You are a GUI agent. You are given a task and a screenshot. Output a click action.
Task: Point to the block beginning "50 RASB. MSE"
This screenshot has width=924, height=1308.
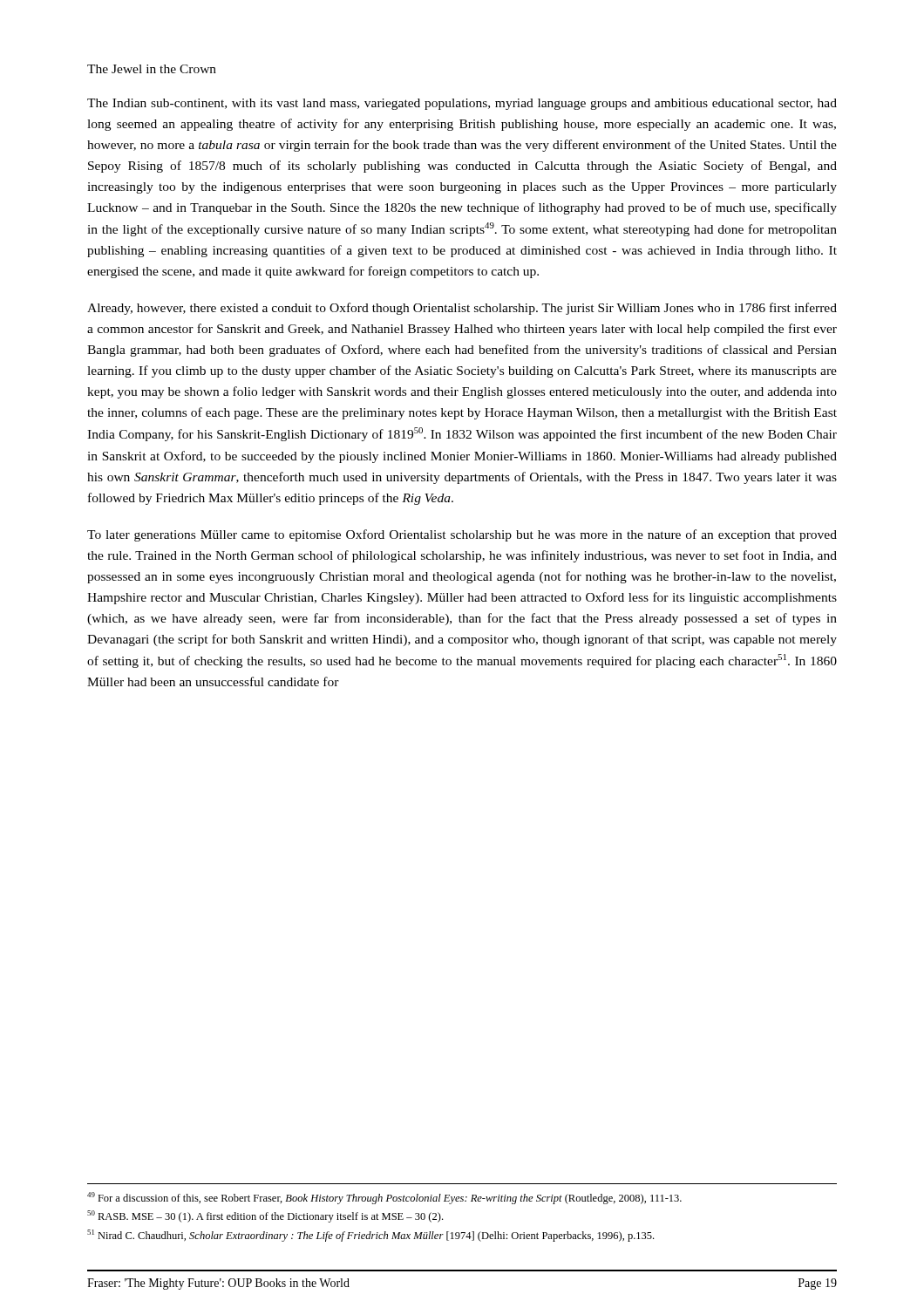(265, 1216)
